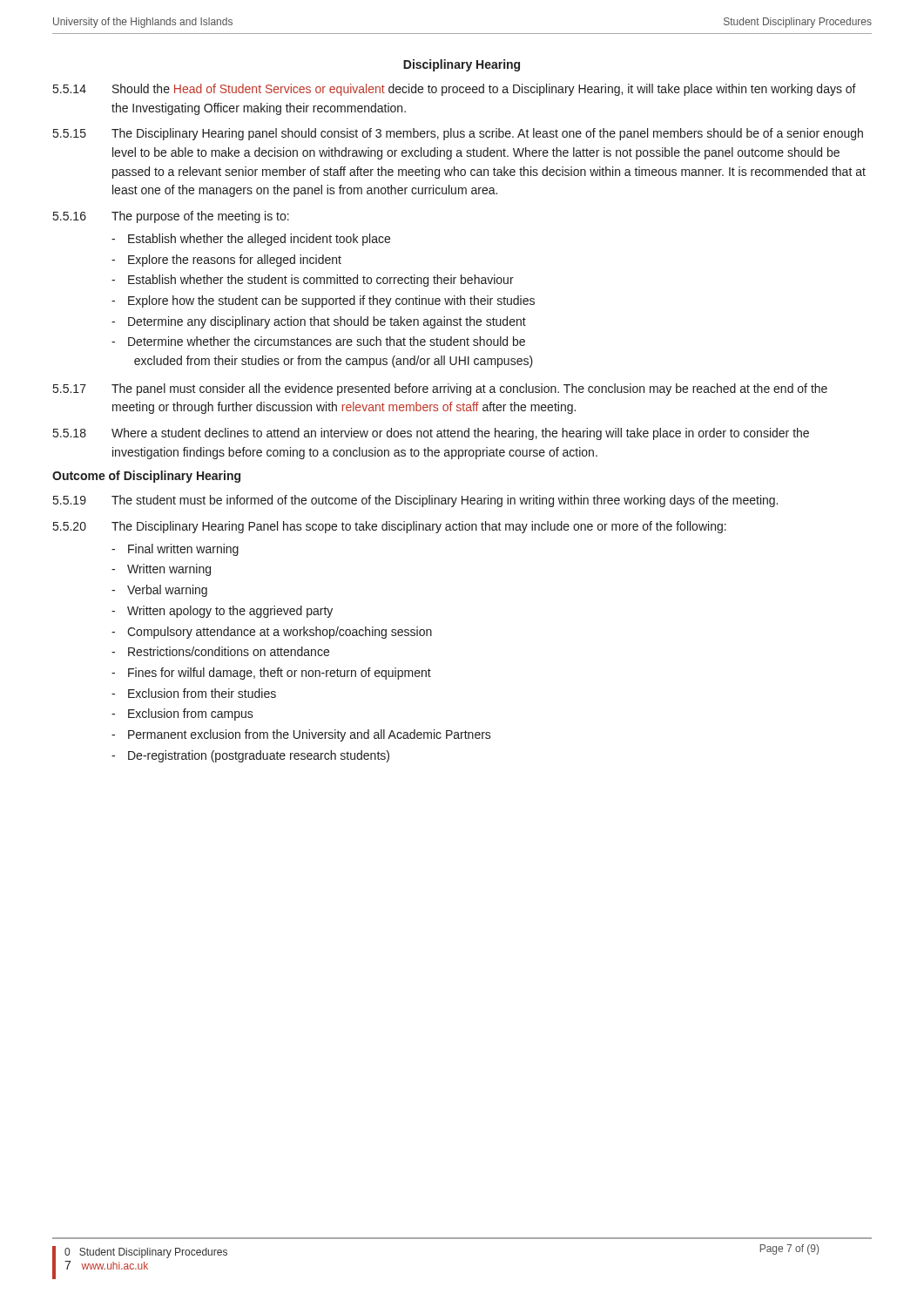
Task: Select the passage starting "5.5.18 Where a student"
Action: (x=462, y=443)
